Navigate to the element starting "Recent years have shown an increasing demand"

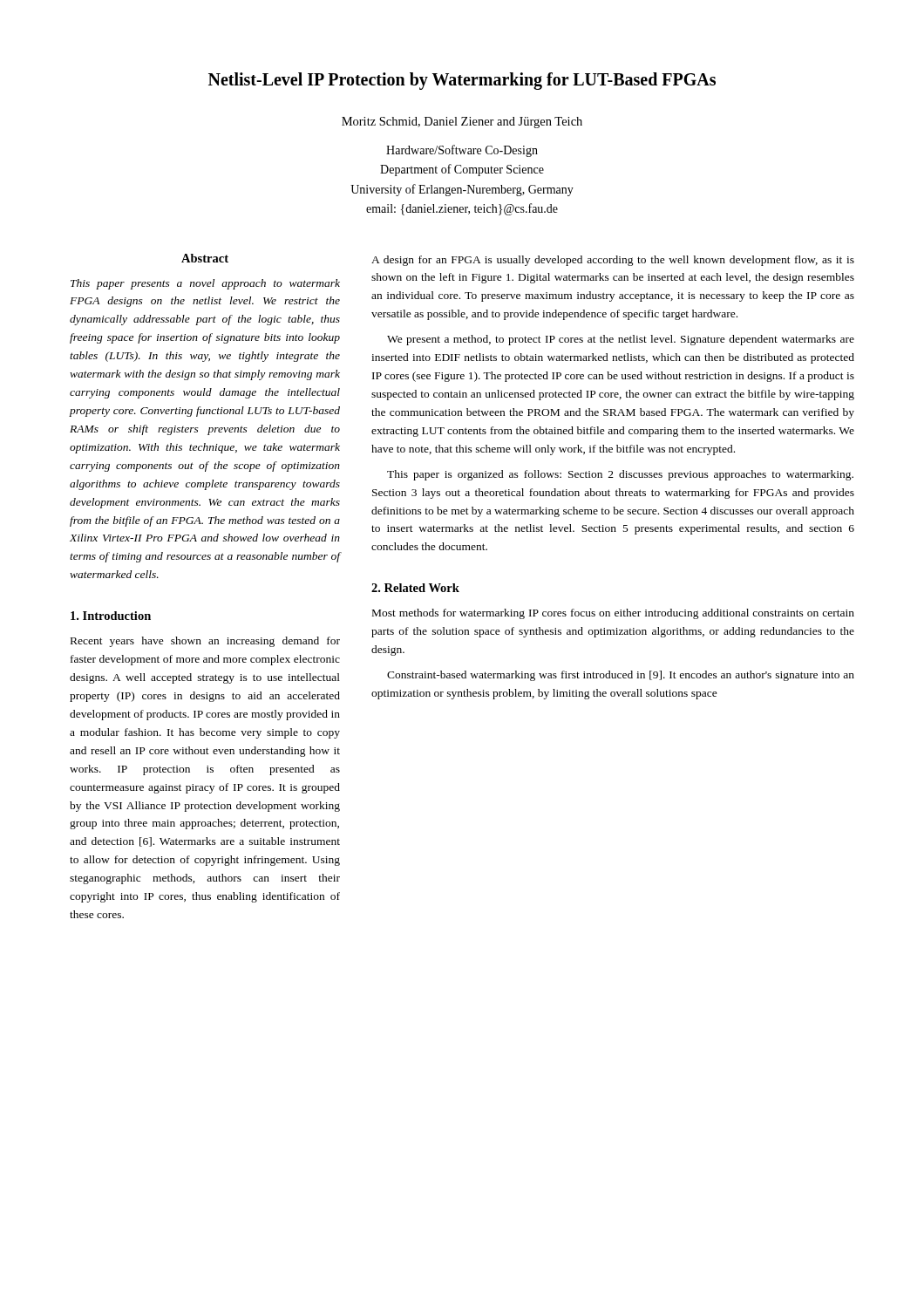(205, 778)
